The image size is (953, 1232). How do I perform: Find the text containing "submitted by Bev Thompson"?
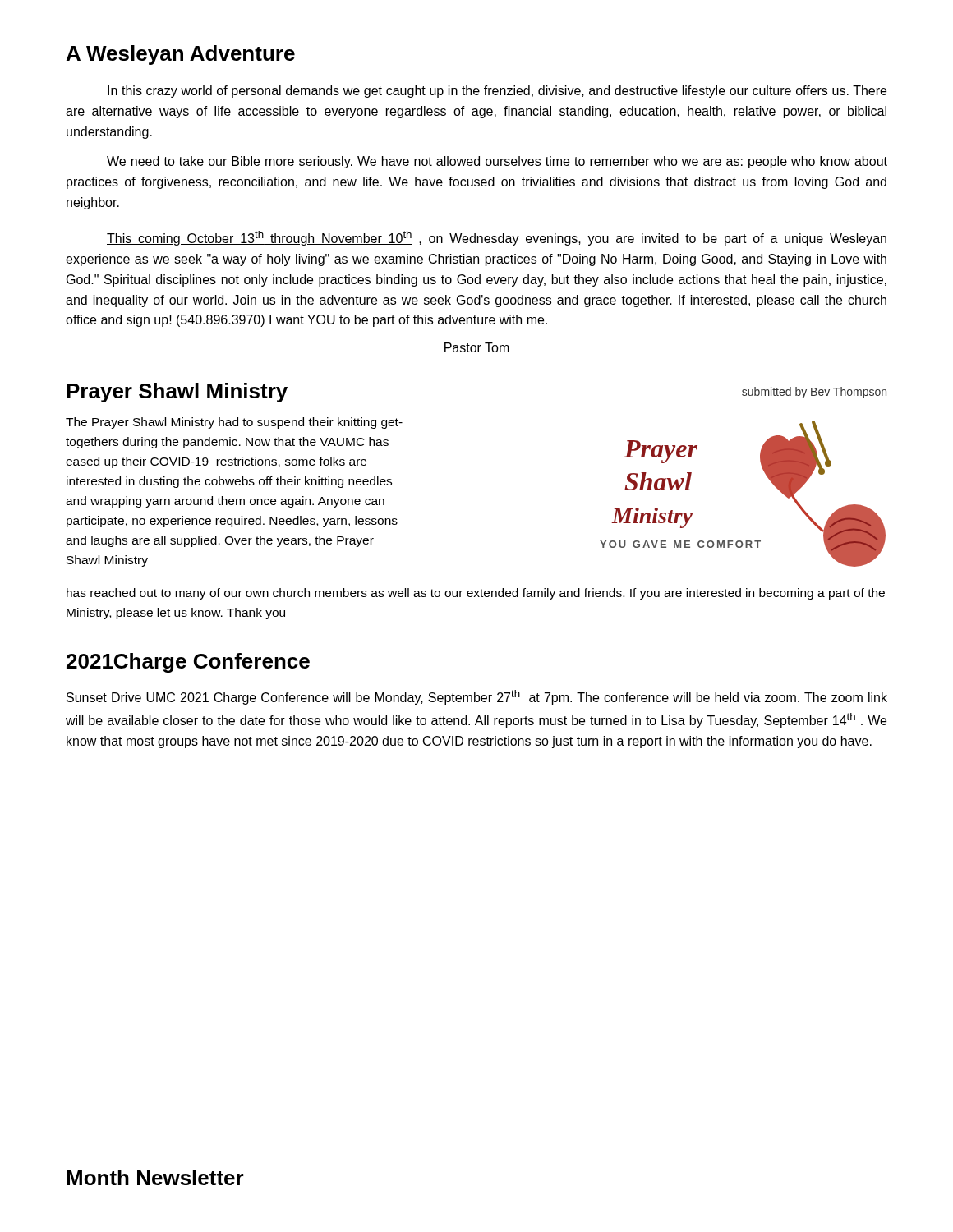click(814, 392)
